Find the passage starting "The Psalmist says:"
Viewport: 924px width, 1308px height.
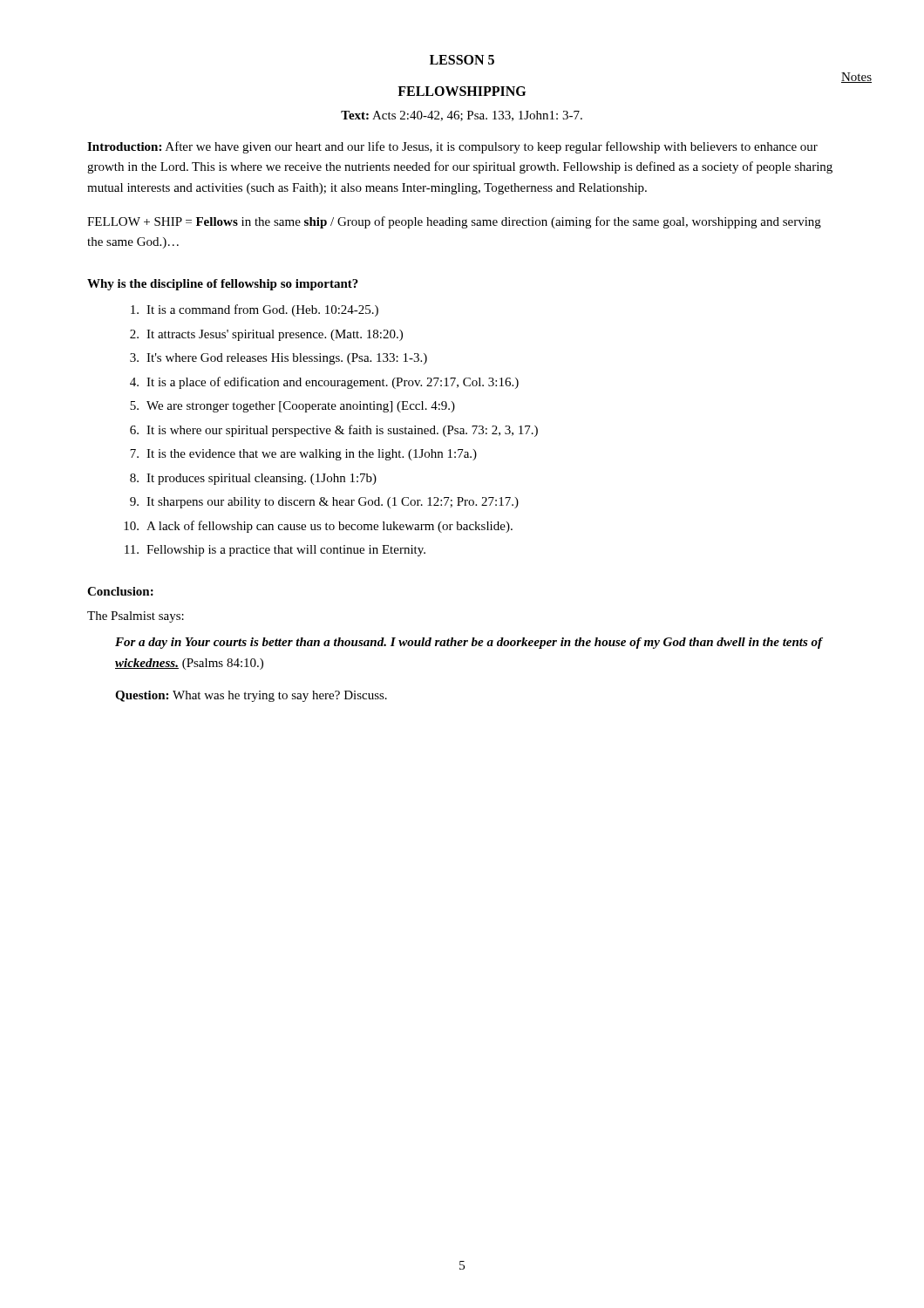pyautogui.click(x=136, y=615)
